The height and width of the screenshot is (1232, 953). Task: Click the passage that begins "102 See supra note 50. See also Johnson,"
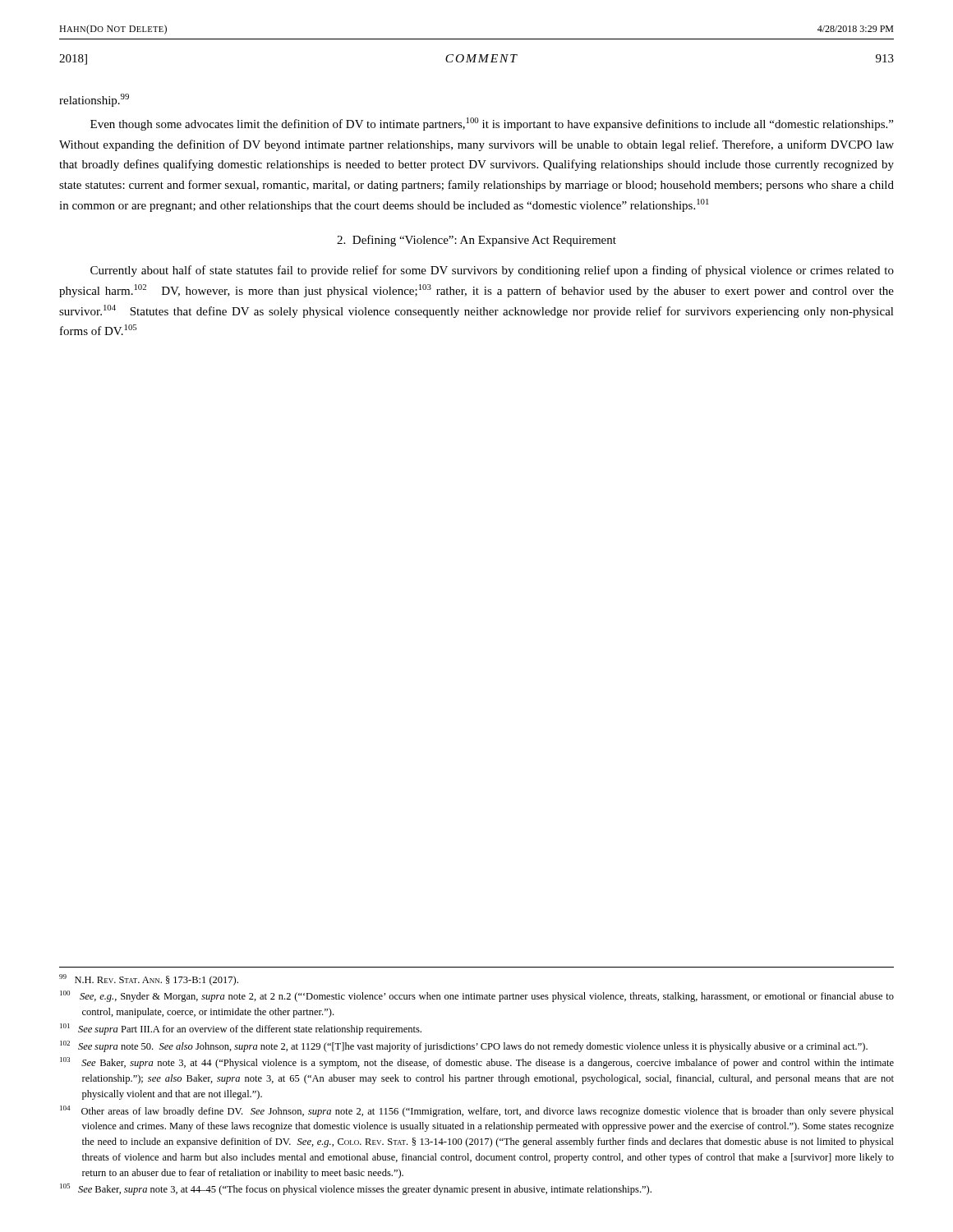pos(464,1045)
